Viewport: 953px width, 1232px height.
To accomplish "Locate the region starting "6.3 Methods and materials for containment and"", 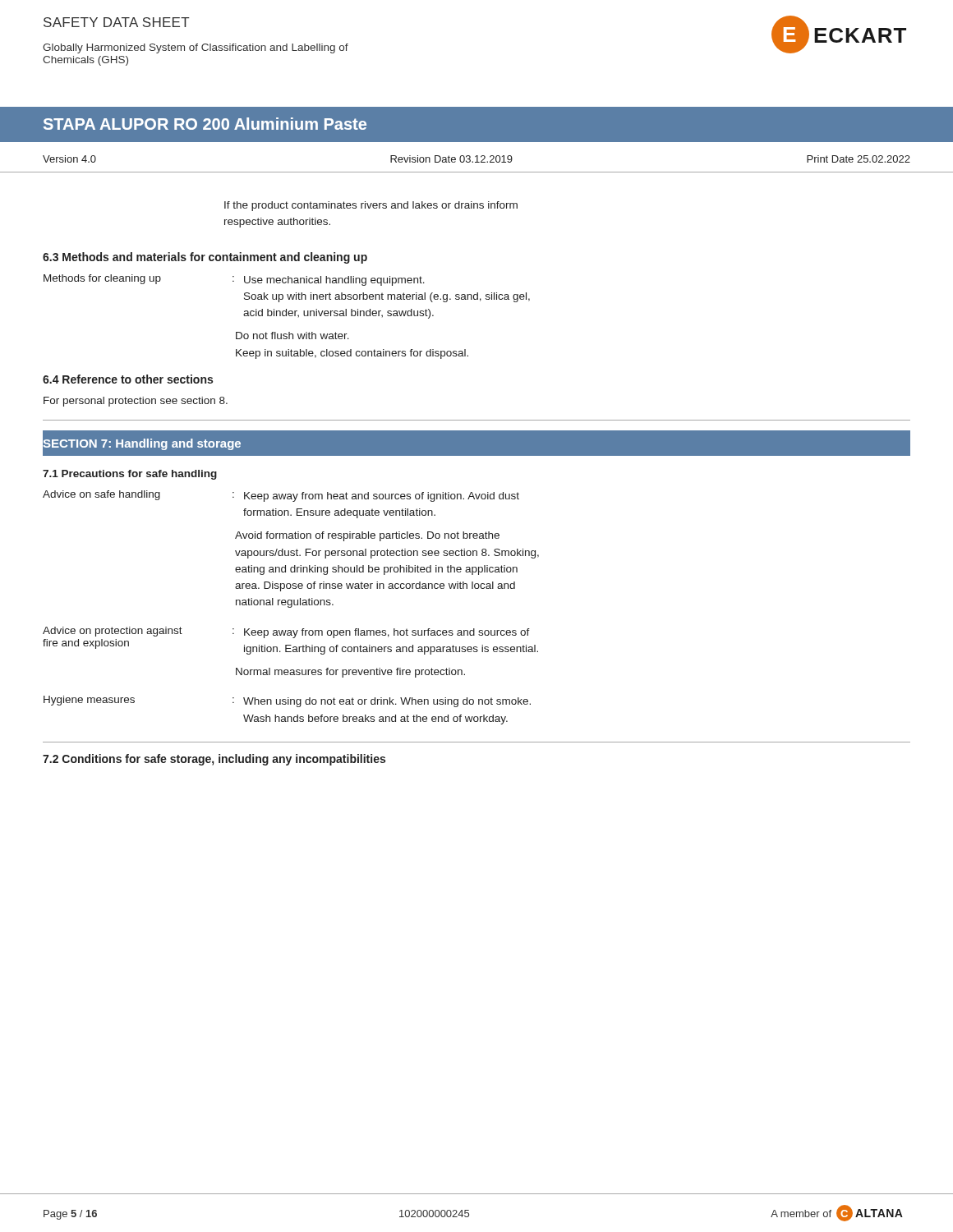I will click(205, 257).
